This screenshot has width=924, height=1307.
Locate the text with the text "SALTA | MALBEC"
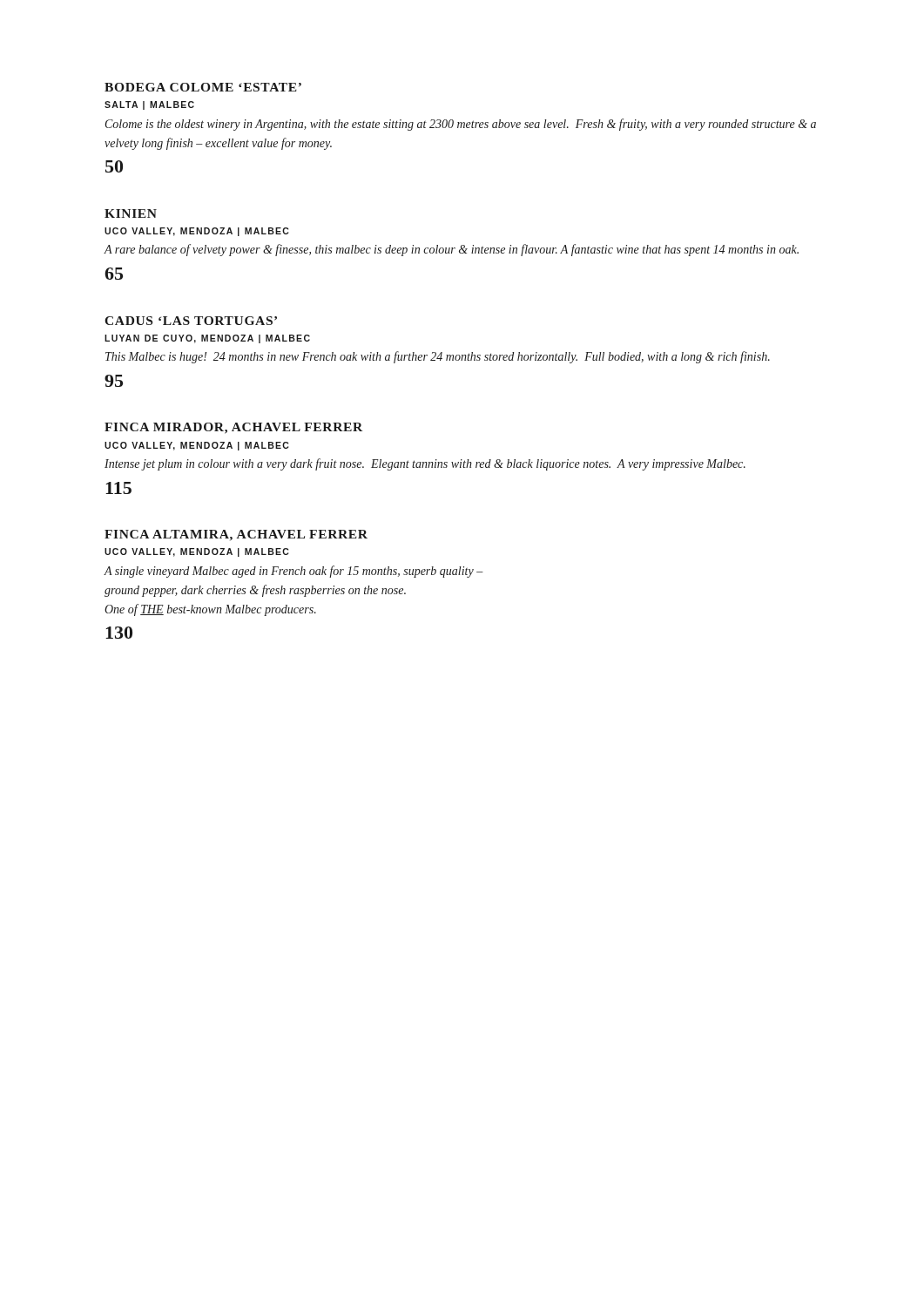pyautogui.click(x=150, y=105)
